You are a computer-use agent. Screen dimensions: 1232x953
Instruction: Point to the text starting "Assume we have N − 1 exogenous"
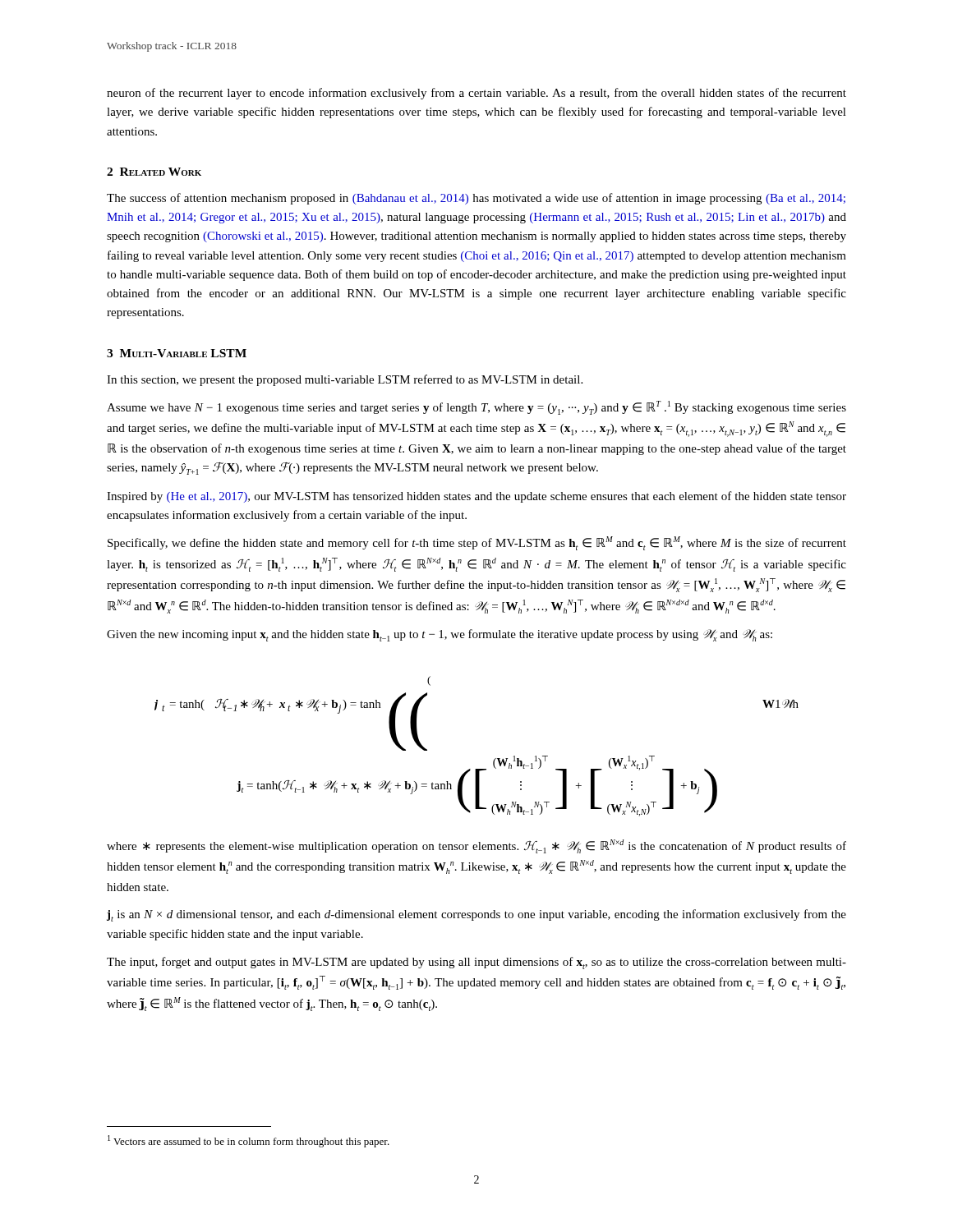(476, 438)
